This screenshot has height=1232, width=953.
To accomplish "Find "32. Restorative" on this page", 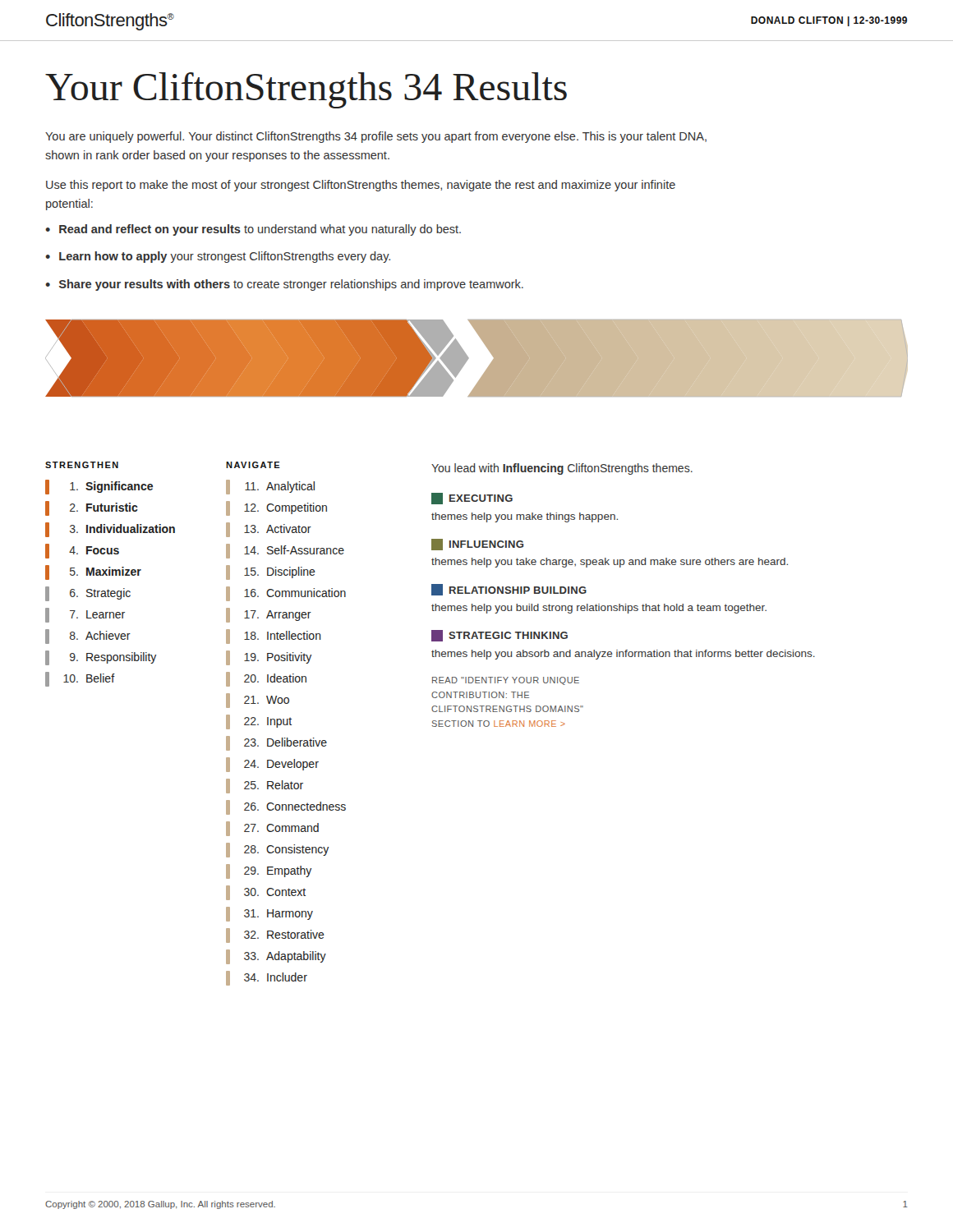I will point(275,935).
